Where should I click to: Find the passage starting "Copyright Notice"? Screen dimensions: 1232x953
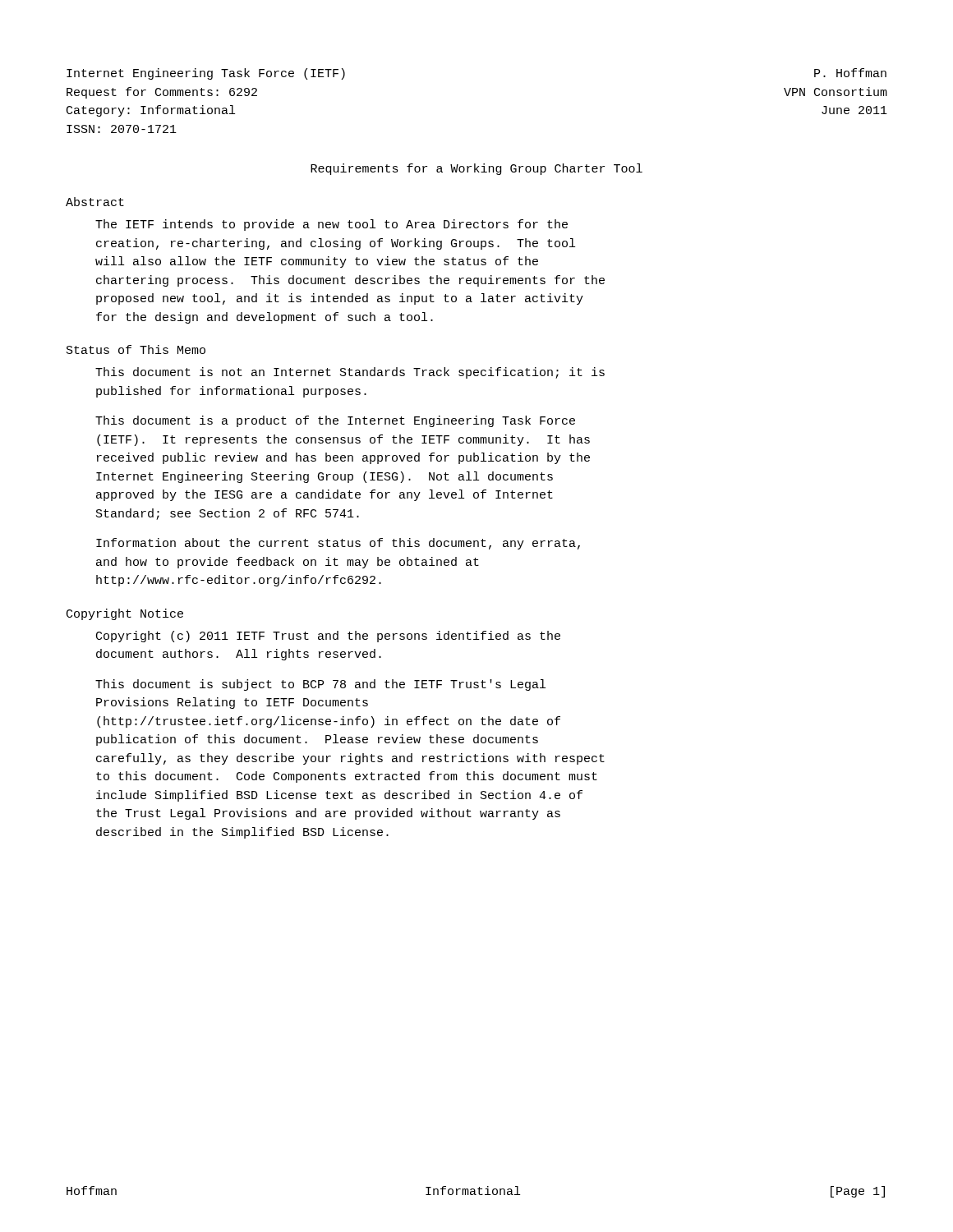point(125,614)
